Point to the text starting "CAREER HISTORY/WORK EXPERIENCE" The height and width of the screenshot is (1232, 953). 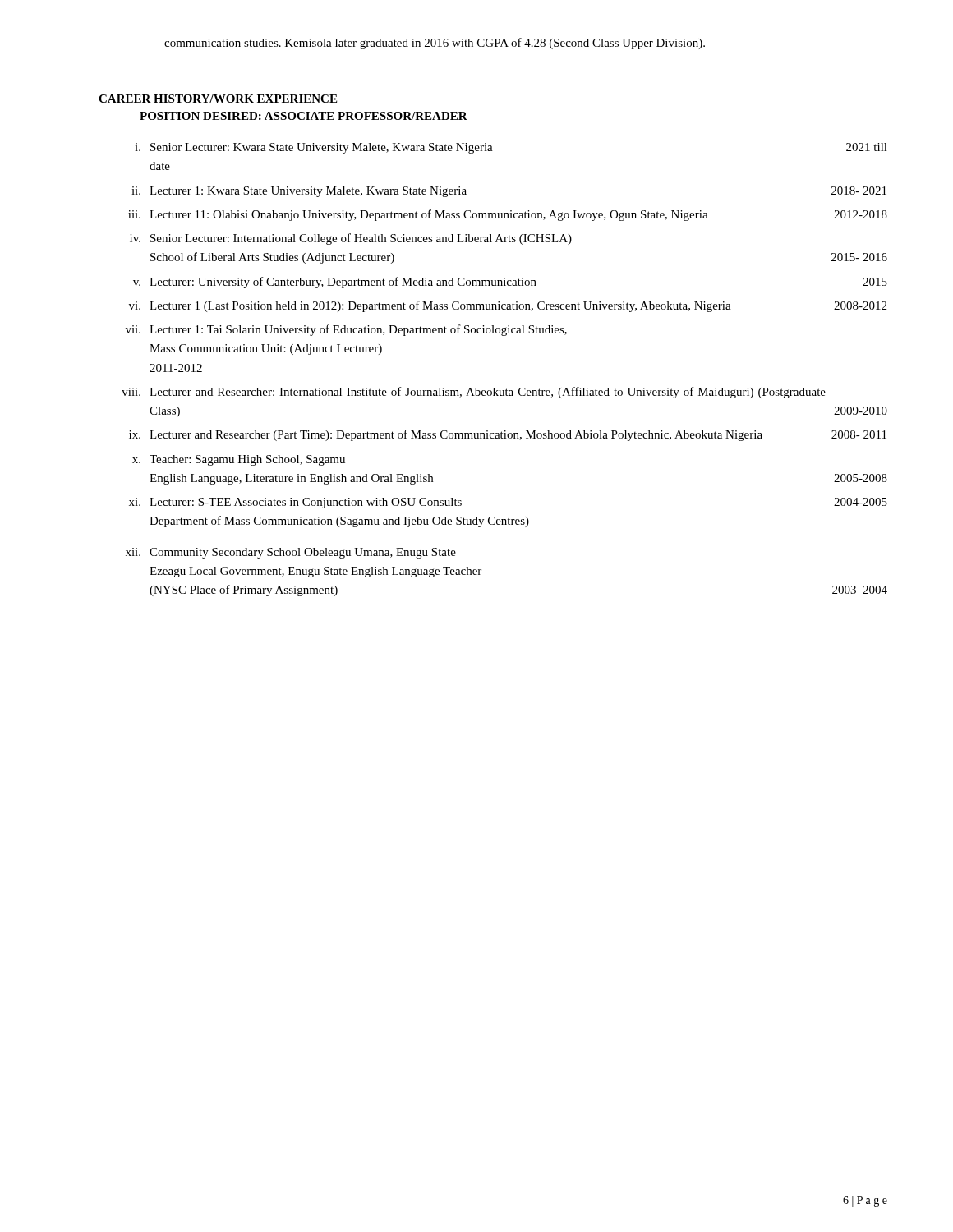pyautogui.click(x=218, y=99)
